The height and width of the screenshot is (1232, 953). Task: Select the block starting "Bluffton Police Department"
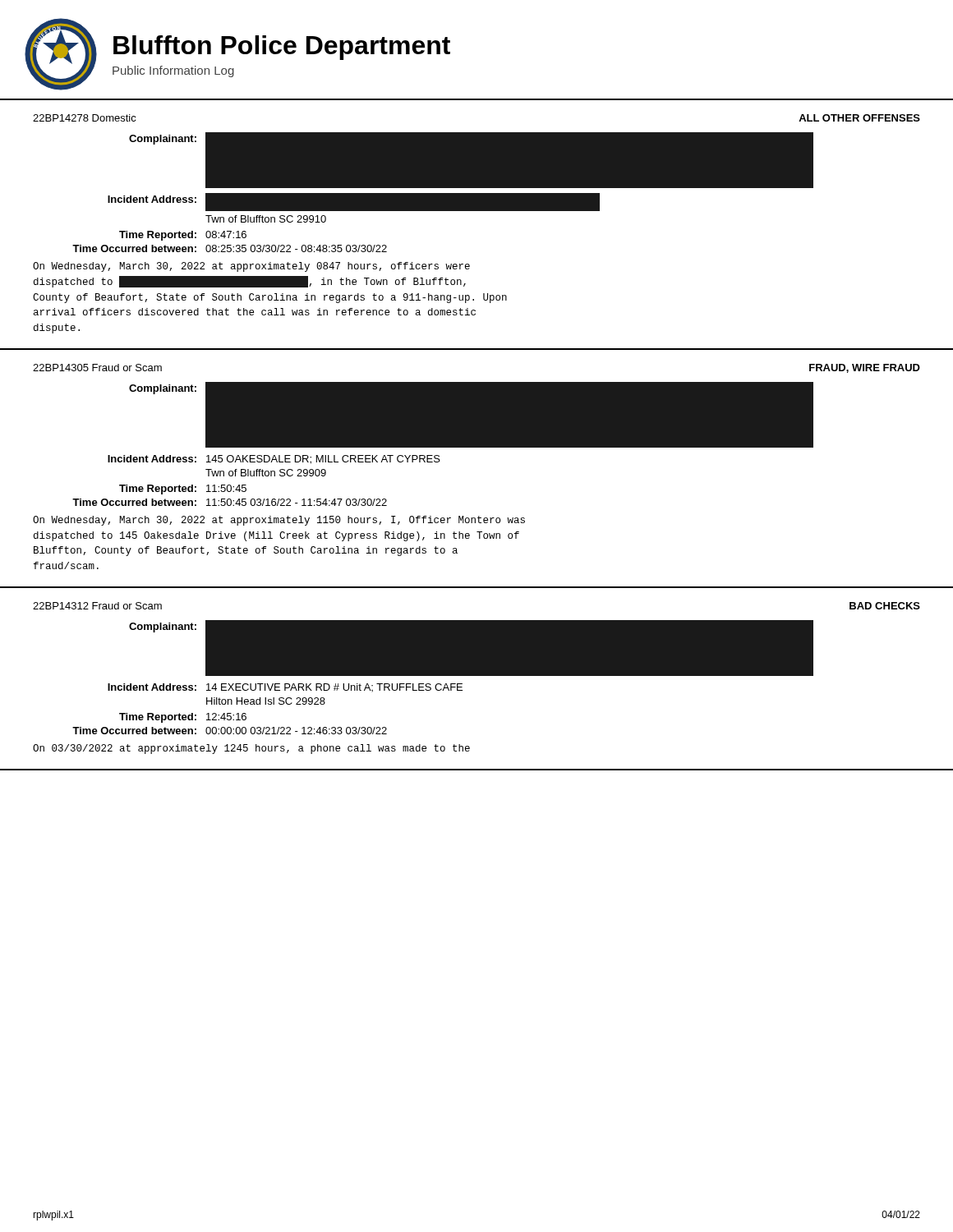pos(281,46)
